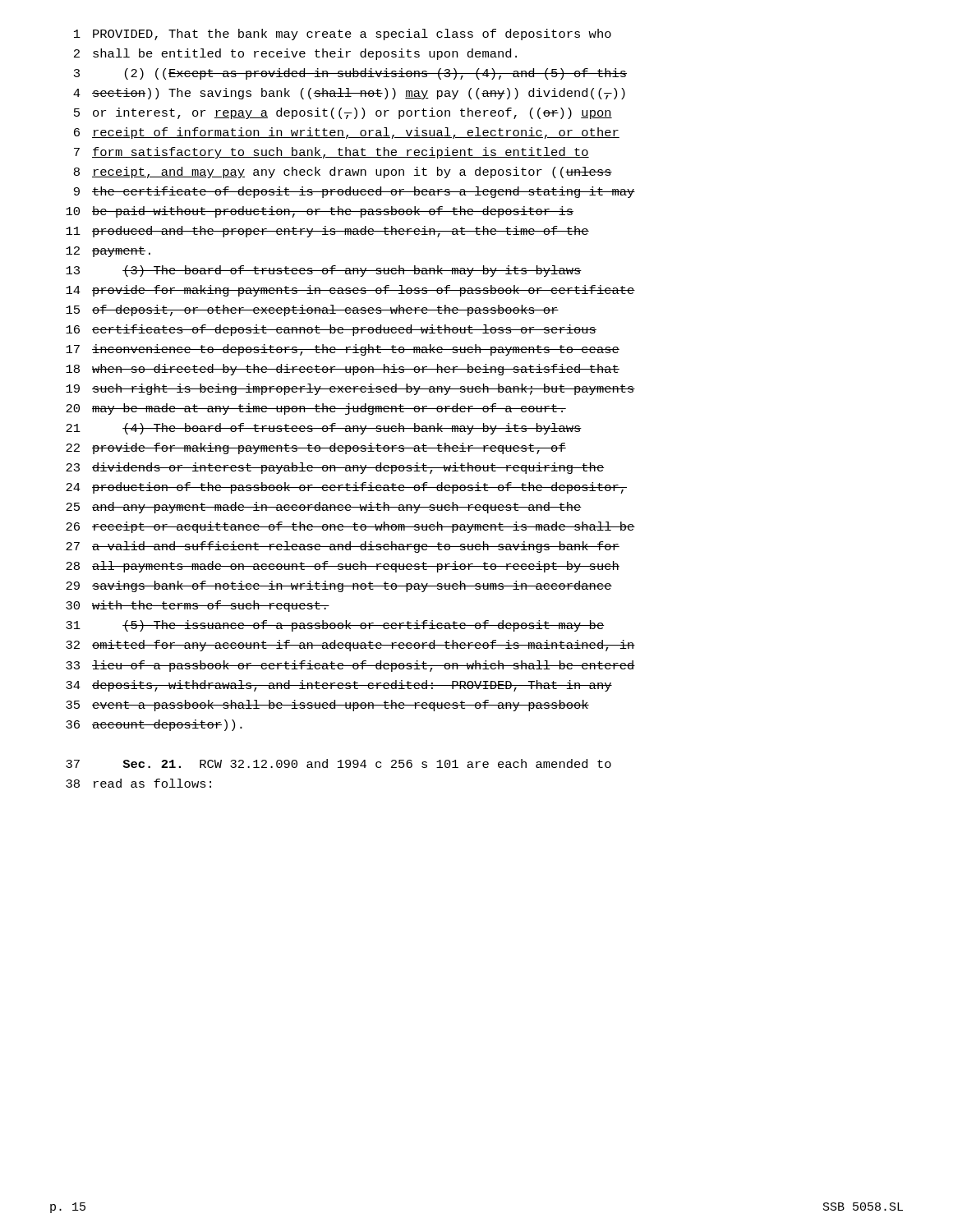Image resolution: width=953 pixels, height=1232 pixels.
Task: Locate the text block starting "11 produced and the proper entry is made"
Action: point(476,232)
